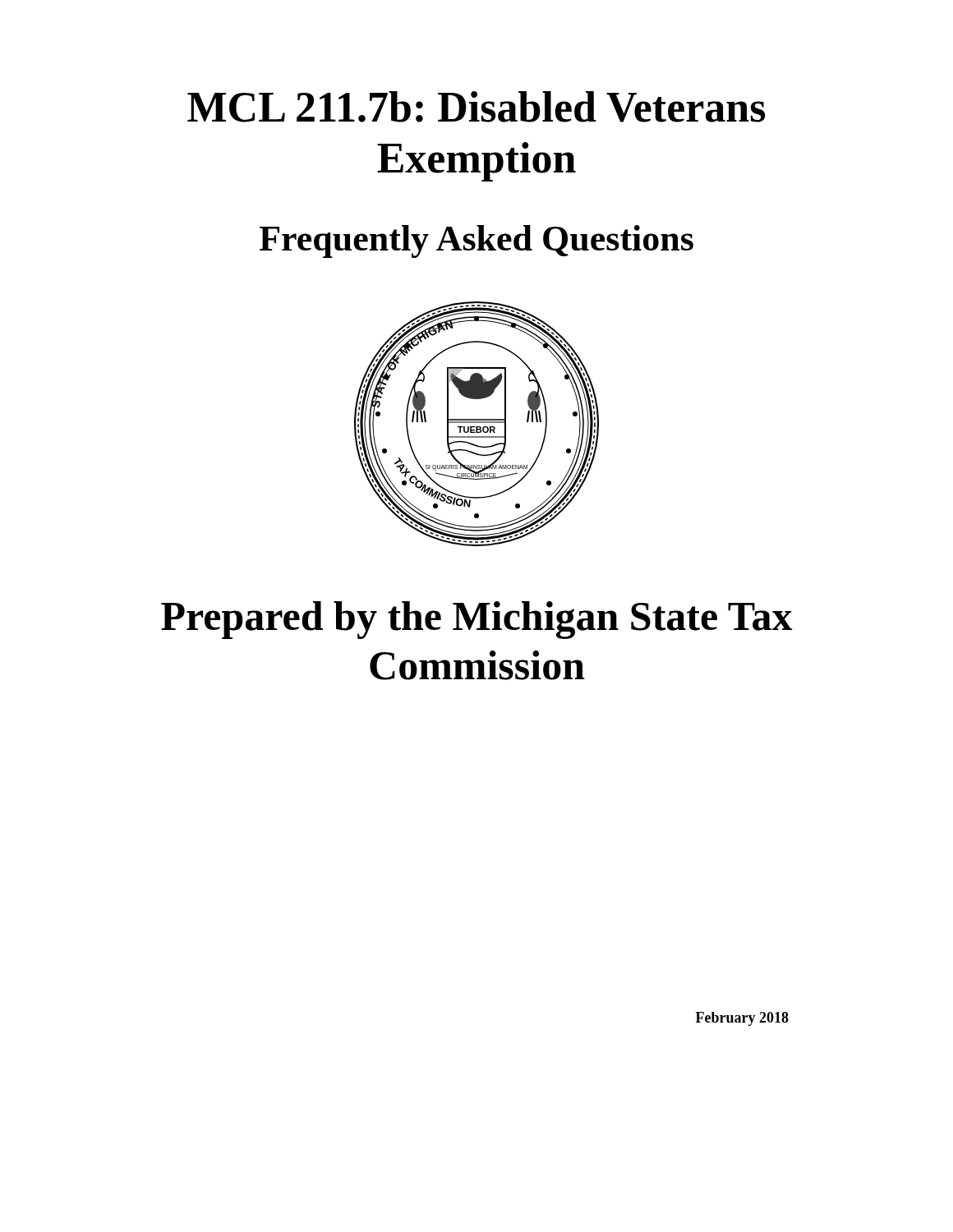Screen dimensions: 1232x953
Task: Click on the text that says "Prepared by the Michigan State TaxCommission"
Action: click(476, 641)
